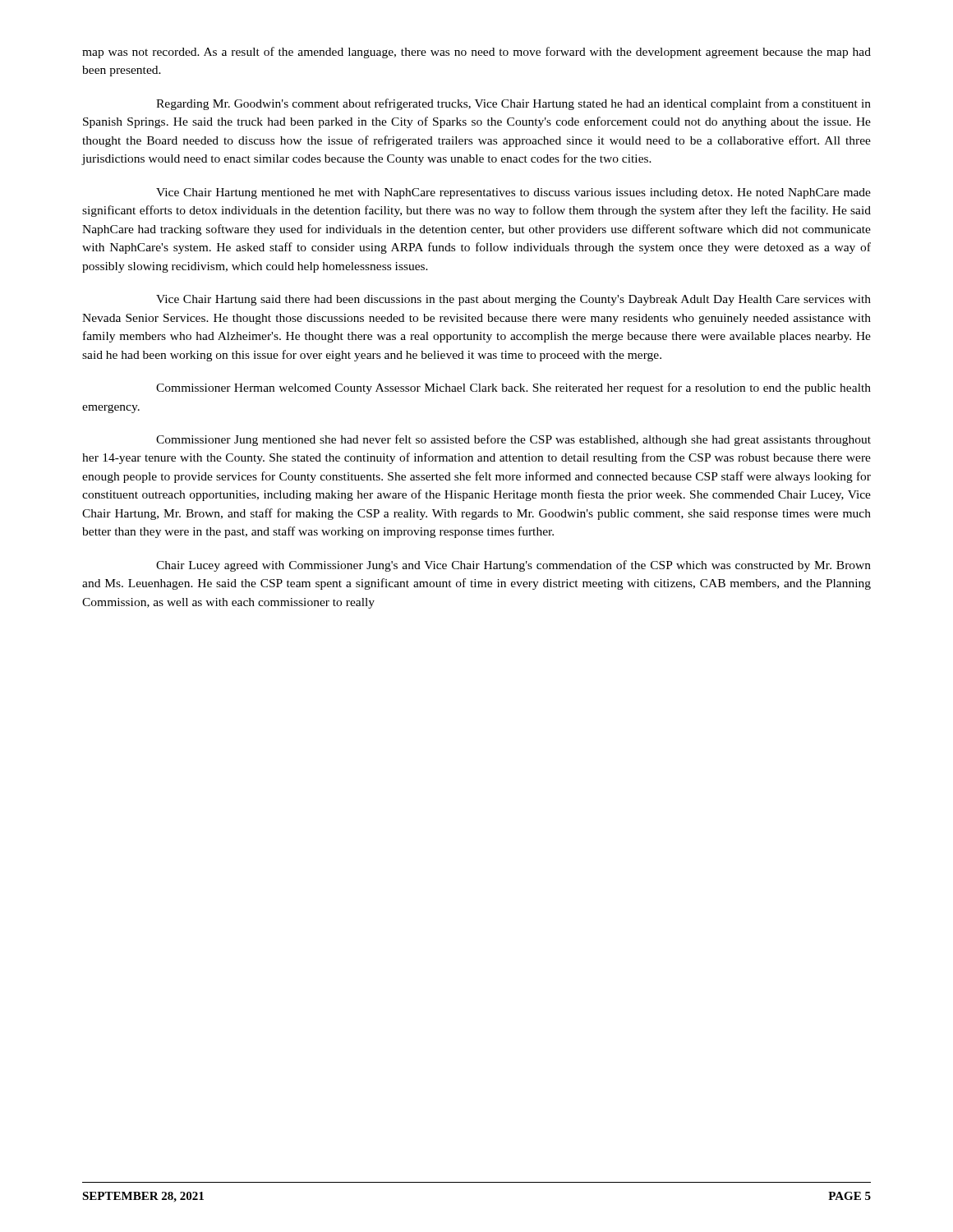This screenshot has height=1232, width=953.
Task: Select the text starting "map was not recorded. As"
Action: pos(476,61)
